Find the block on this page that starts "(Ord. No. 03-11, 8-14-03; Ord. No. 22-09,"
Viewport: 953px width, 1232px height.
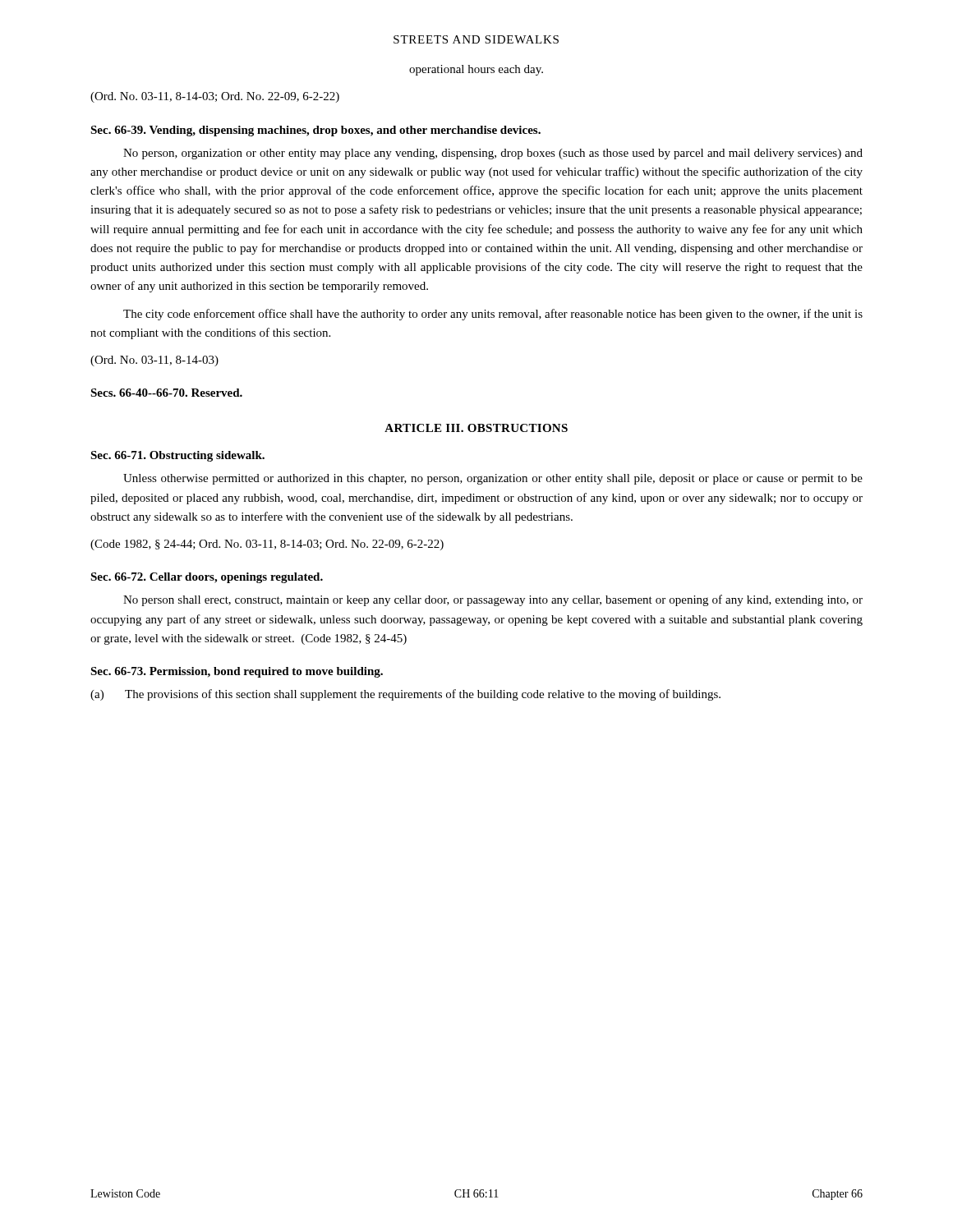(x=215, y=96)
